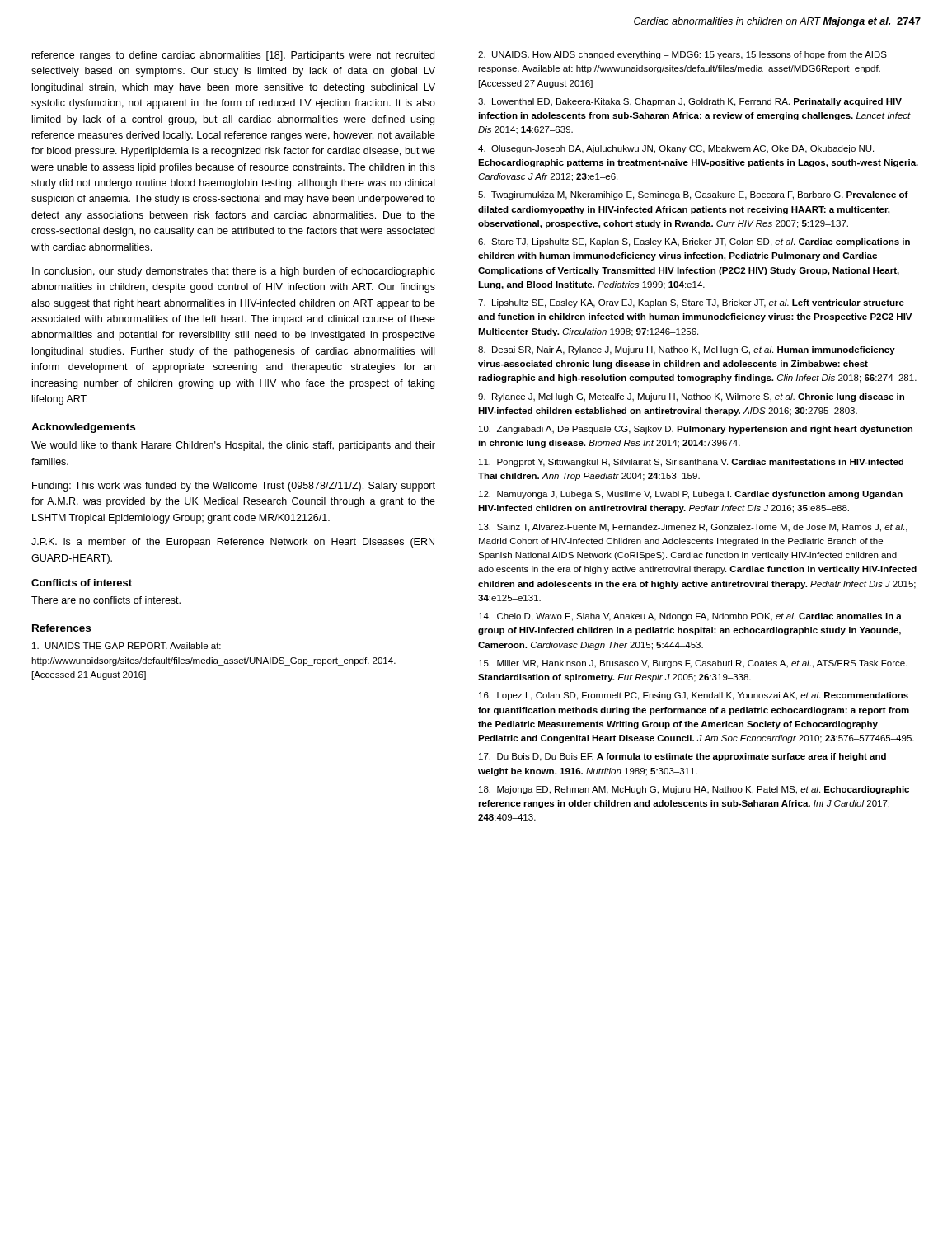Click on the list item that says "4. Olusegun-Joseph DA, Ajuluchukwu JN, Okany"
This screenshot has width=952, height=1237.
tap(698, 162)
